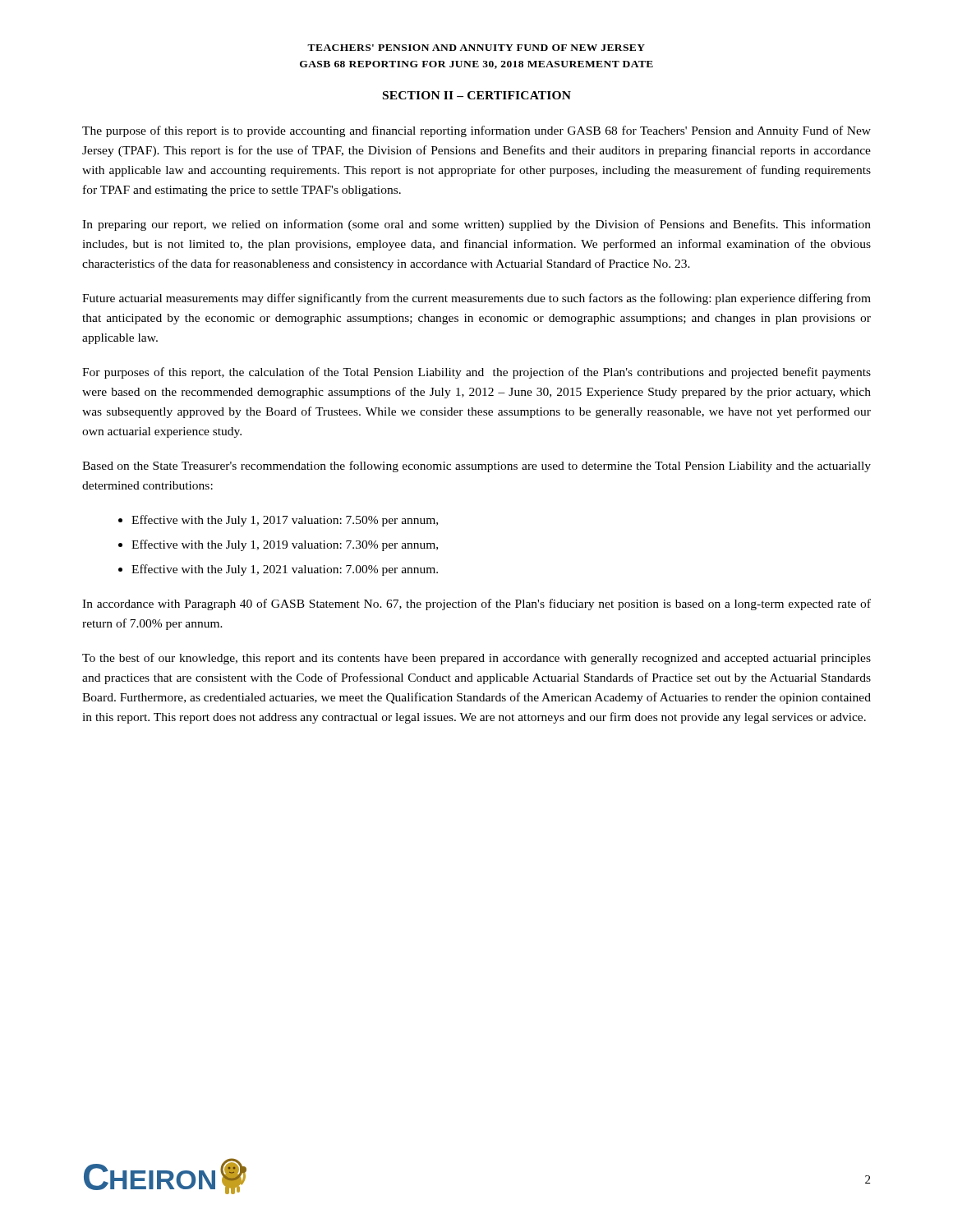Select the logo
The height and width of the screenshot is (1232, 953).
click(x=164, y=1177)
